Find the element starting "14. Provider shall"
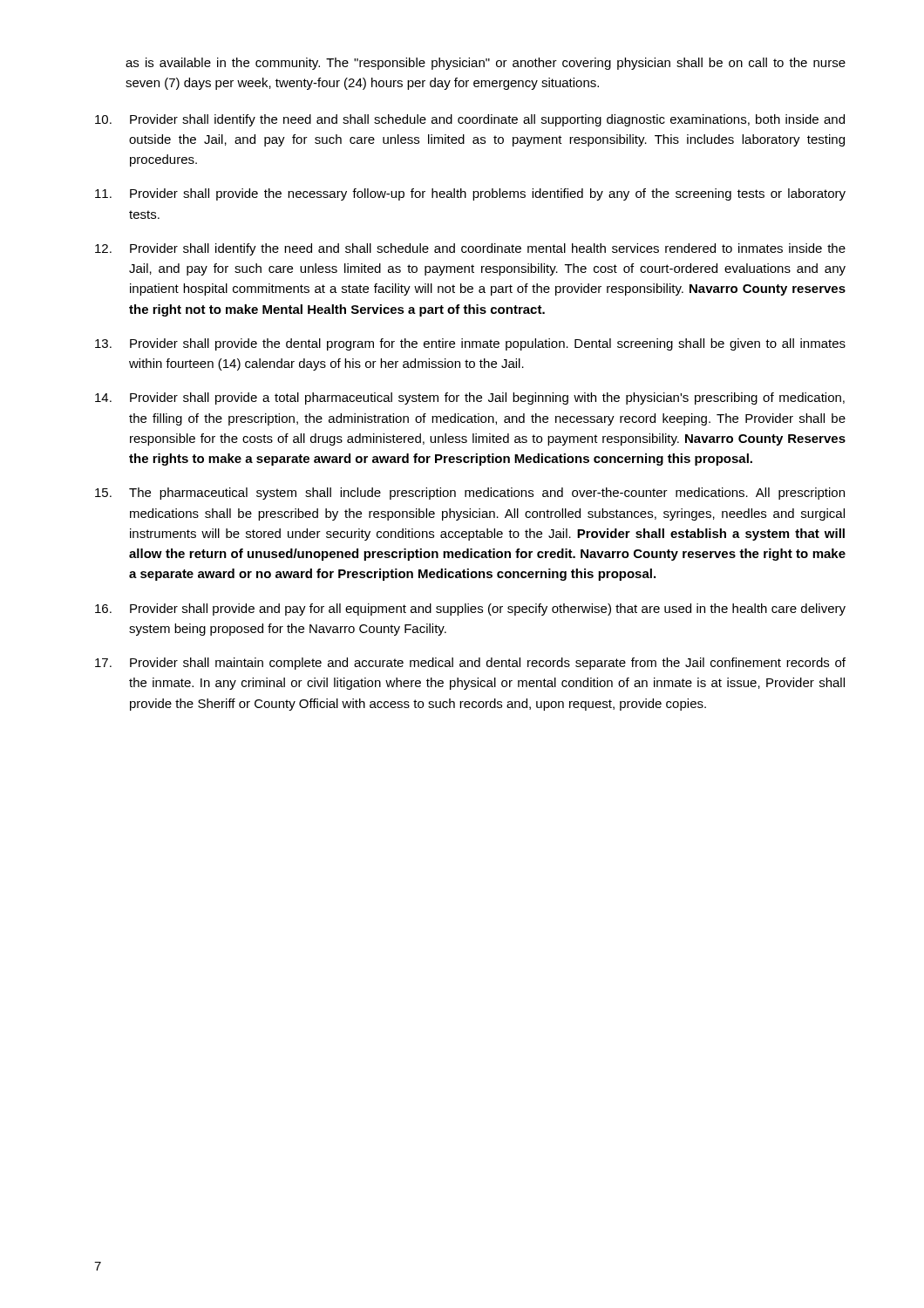 tap(470, 428)
